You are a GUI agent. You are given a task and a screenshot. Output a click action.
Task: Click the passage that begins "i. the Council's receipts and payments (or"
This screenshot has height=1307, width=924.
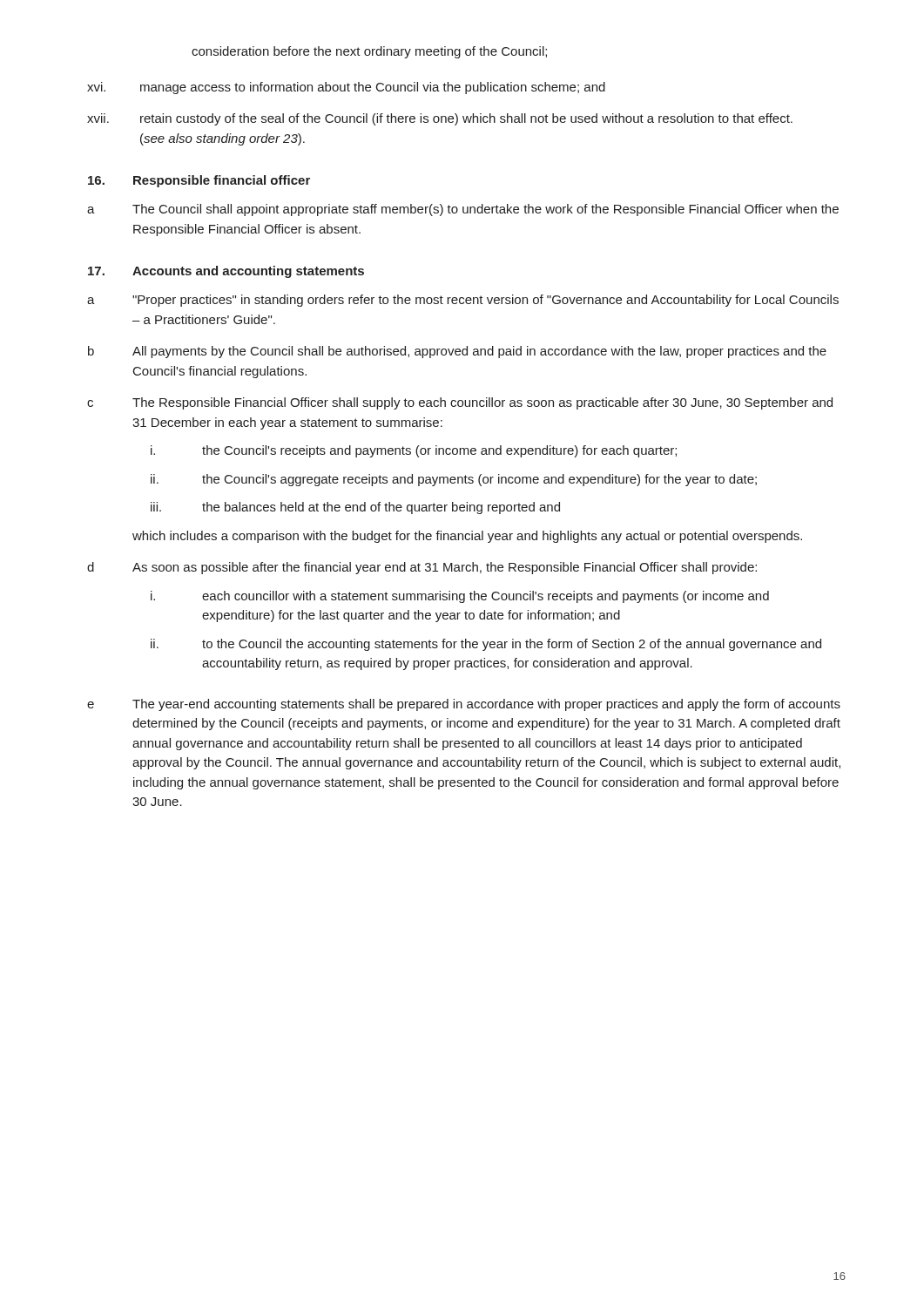pyautogui.click(x=489, y=451)
